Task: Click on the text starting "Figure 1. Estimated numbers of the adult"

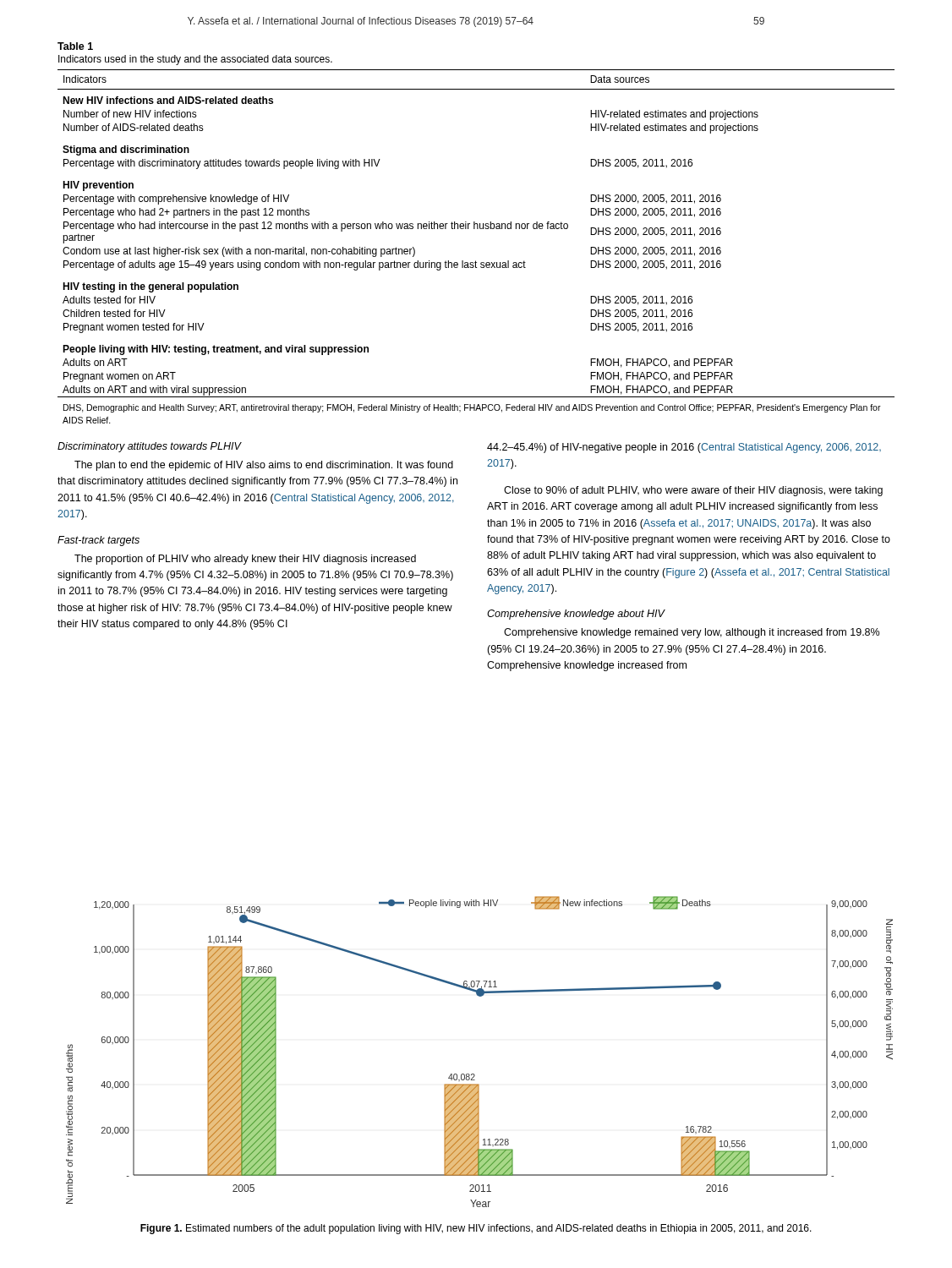Action: pos(476,1228)
